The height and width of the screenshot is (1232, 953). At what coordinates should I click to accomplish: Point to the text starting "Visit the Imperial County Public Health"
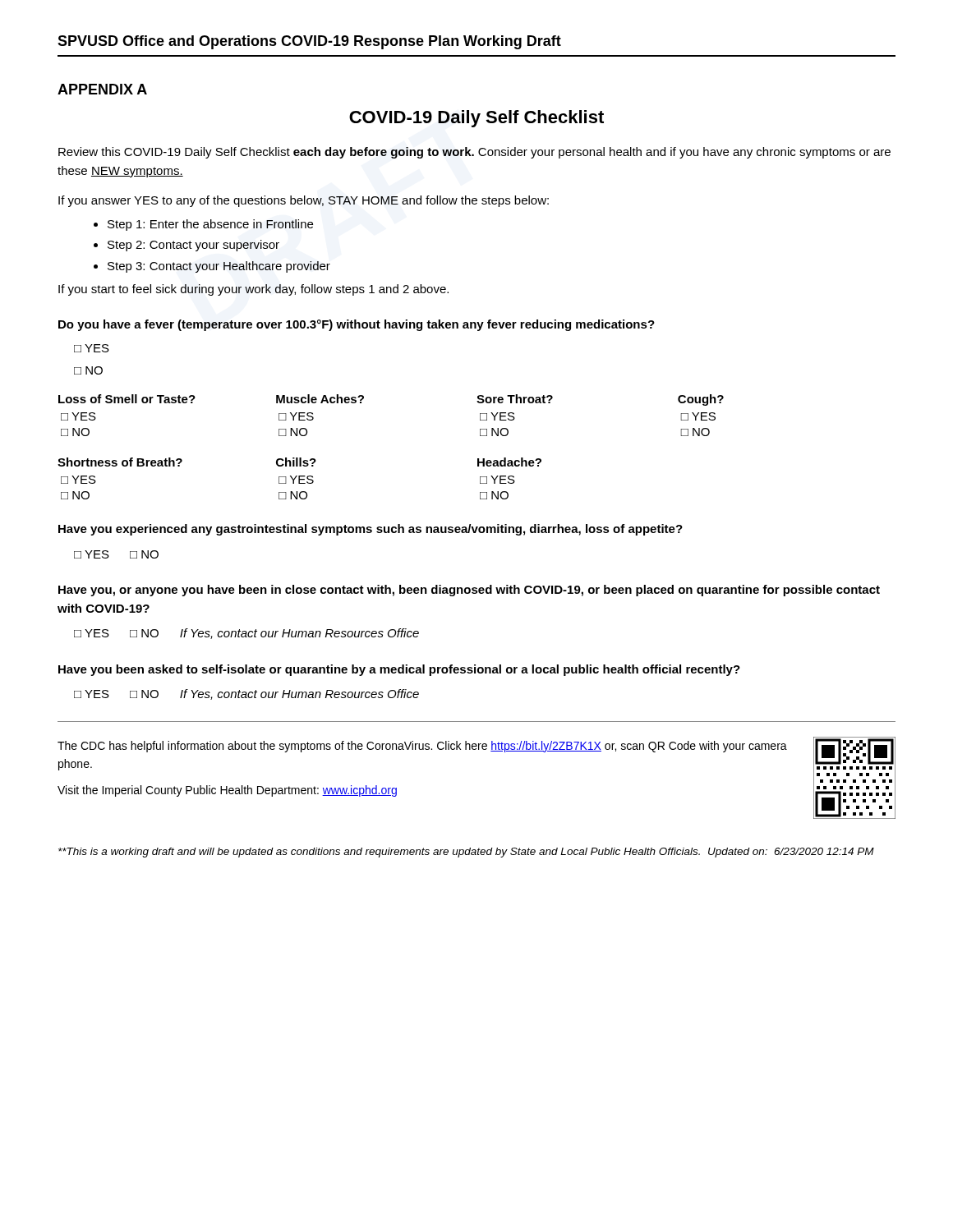pyautogui.click(x=227, y=790)
